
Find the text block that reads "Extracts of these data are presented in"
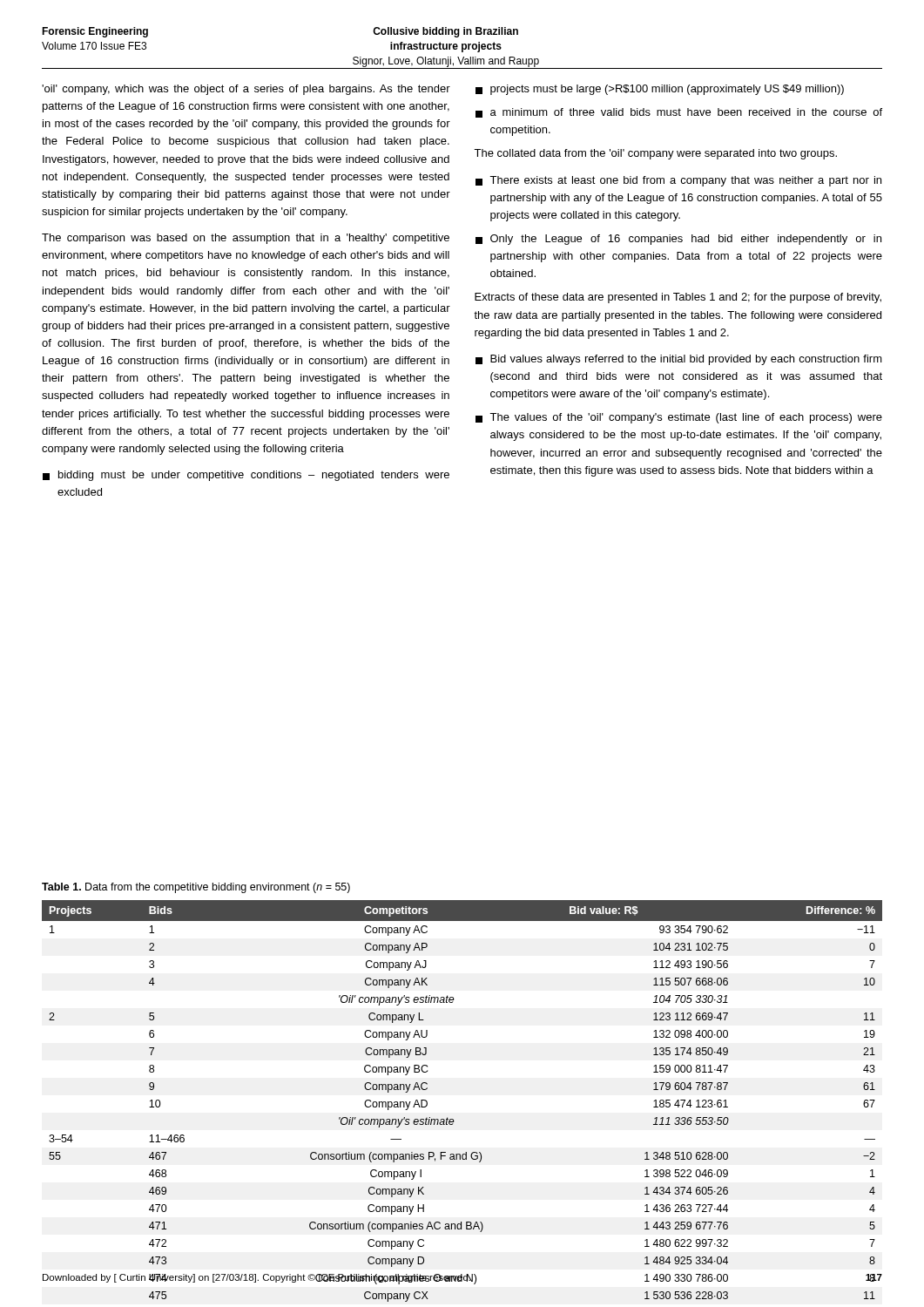(x=678, y=315)
